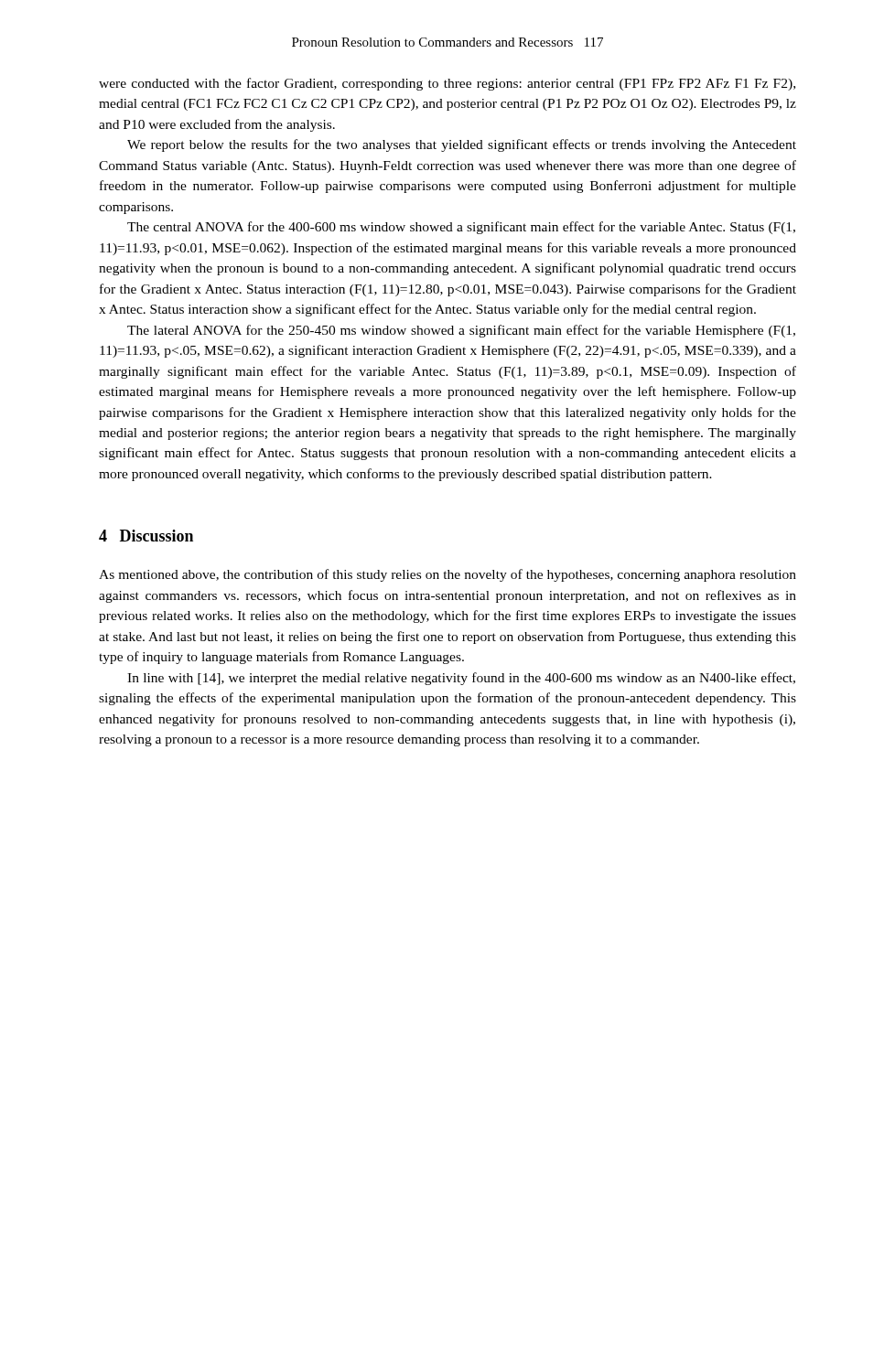
Task: Click on the passage starting "The lateral ANOVA for"
Action: click(448, 402)
